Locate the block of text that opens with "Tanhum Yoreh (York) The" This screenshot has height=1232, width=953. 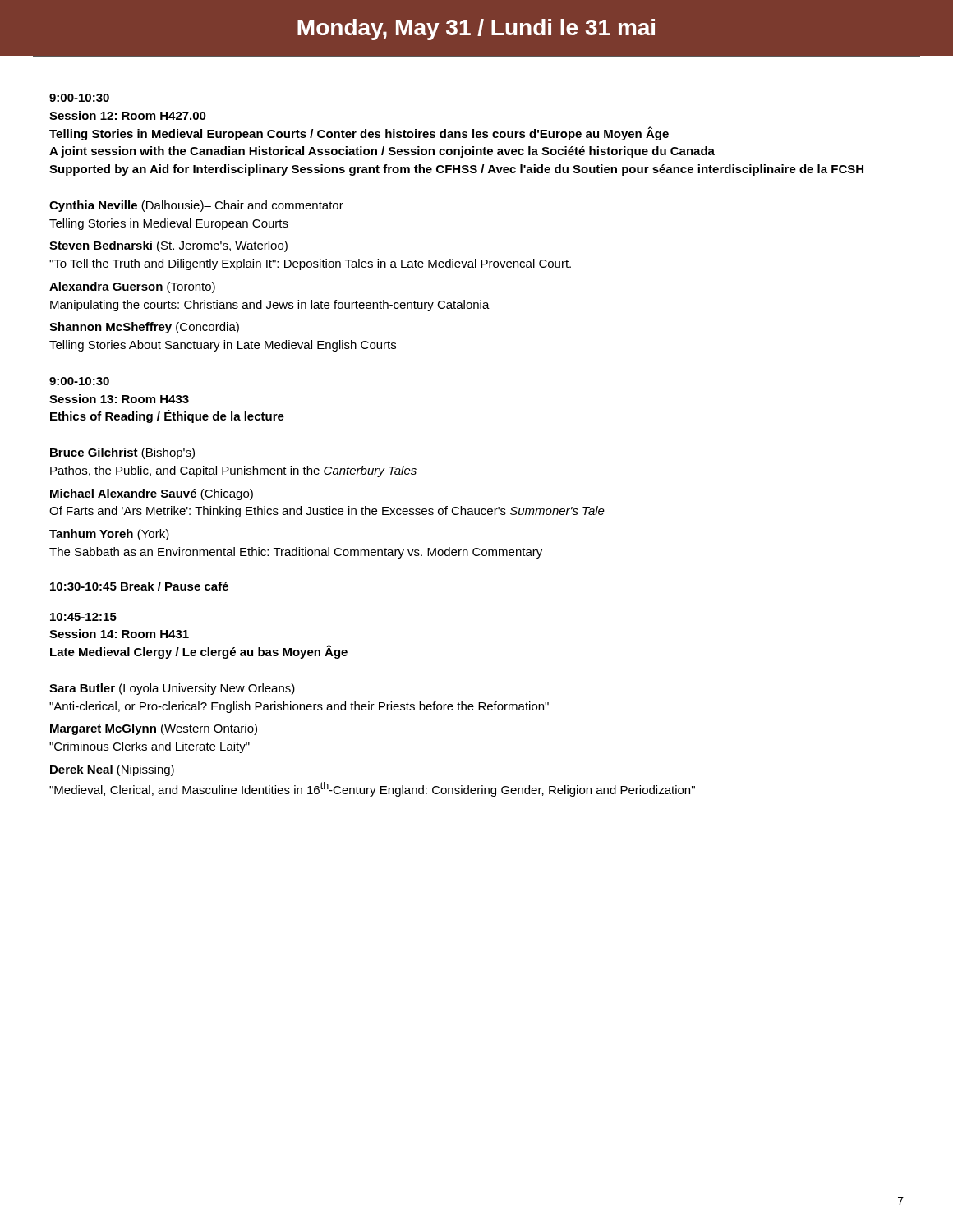(476, 543)
